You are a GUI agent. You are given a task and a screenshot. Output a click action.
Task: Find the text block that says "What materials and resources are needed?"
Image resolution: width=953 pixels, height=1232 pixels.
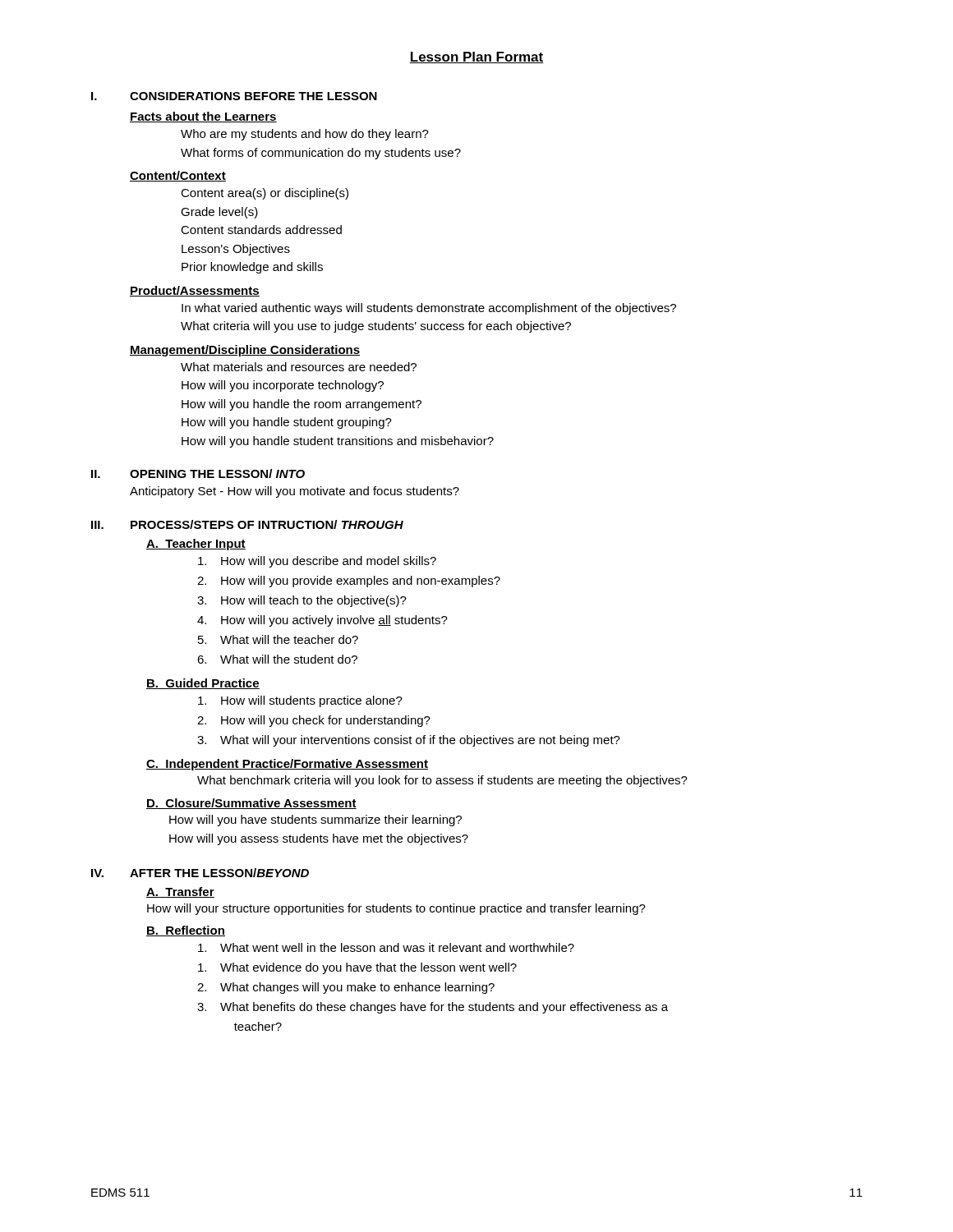coord(337,403)
